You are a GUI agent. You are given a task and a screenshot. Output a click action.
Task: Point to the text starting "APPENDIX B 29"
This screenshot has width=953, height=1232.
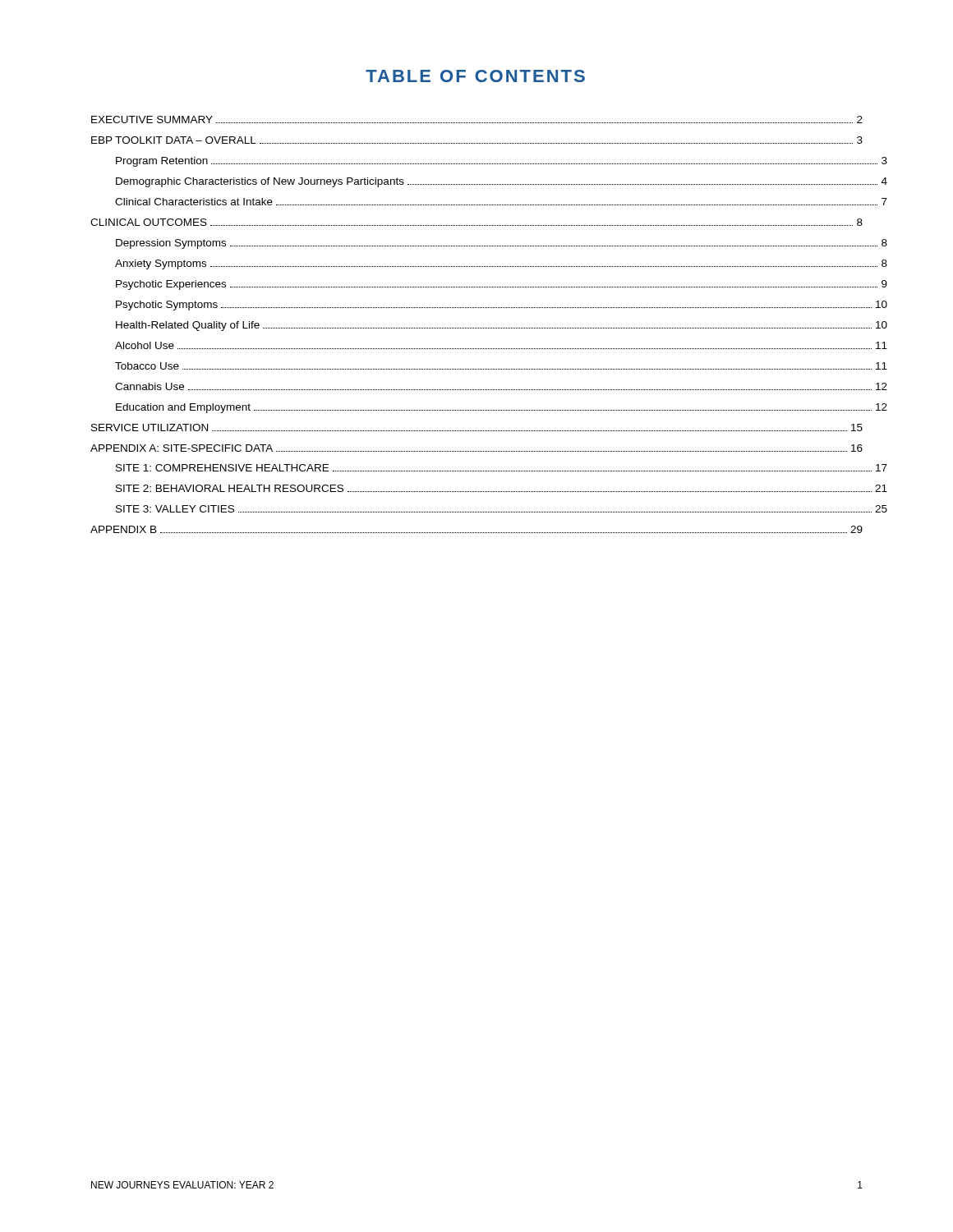(x=476, y=530)
